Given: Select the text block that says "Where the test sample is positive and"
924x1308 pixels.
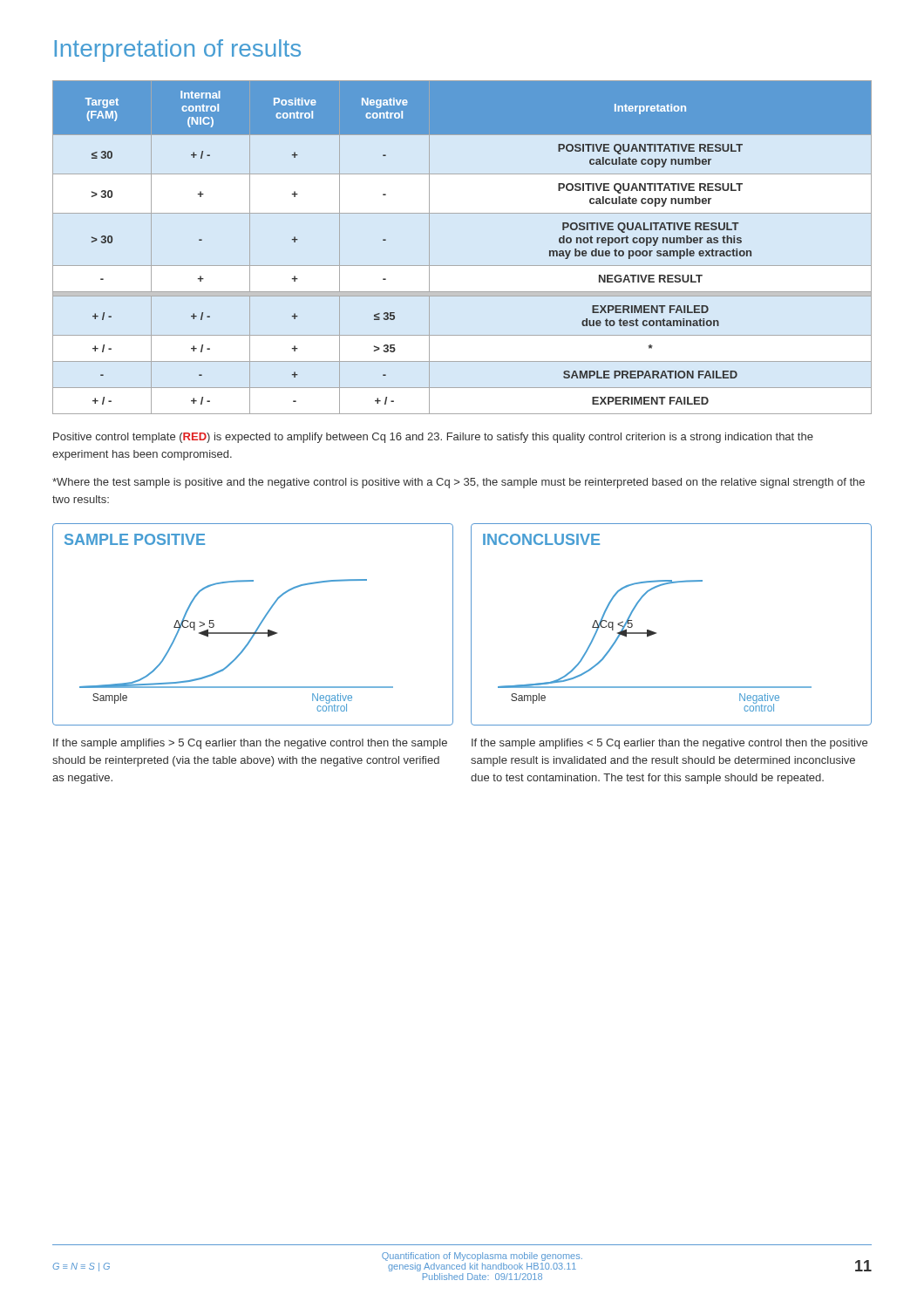Looking at the screenshot, I should (x=462, y=490).
